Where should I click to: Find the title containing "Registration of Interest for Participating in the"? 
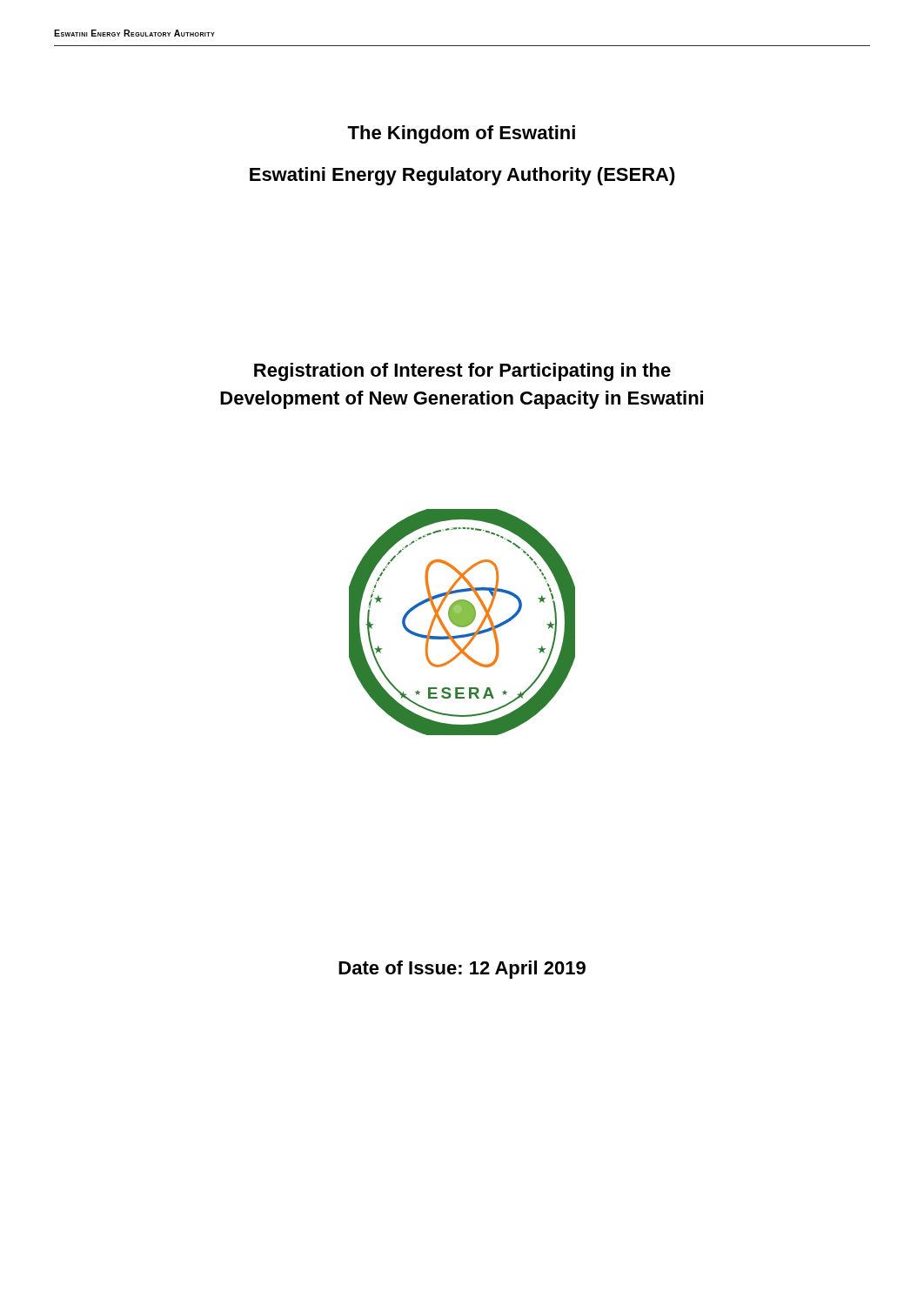(x=462, y=384)
